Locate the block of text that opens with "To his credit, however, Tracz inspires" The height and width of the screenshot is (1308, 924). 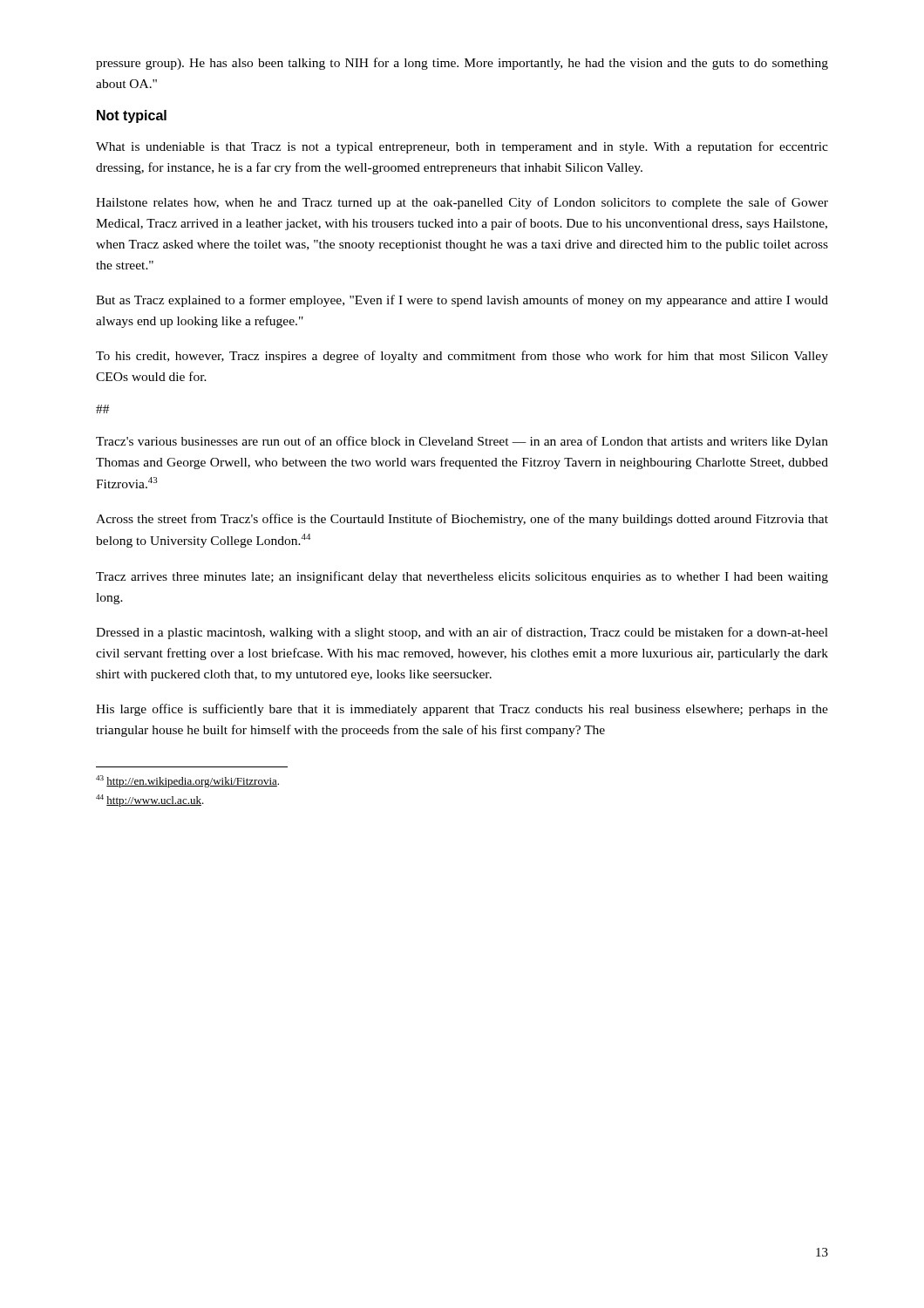[x=462, y=366]
